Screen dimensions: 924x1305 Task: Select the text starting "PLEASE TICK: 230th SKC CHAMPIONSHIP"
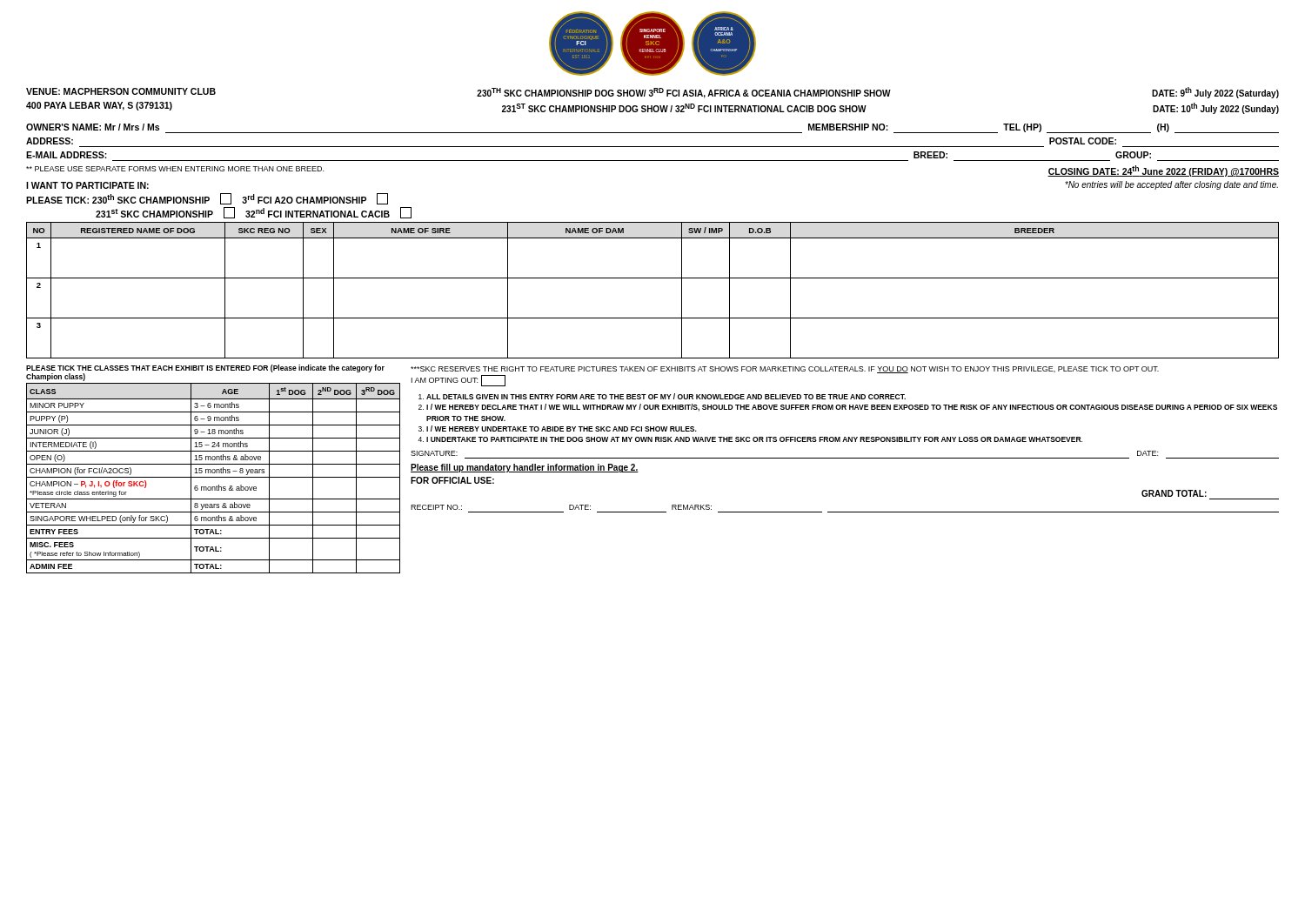[207, 199]
